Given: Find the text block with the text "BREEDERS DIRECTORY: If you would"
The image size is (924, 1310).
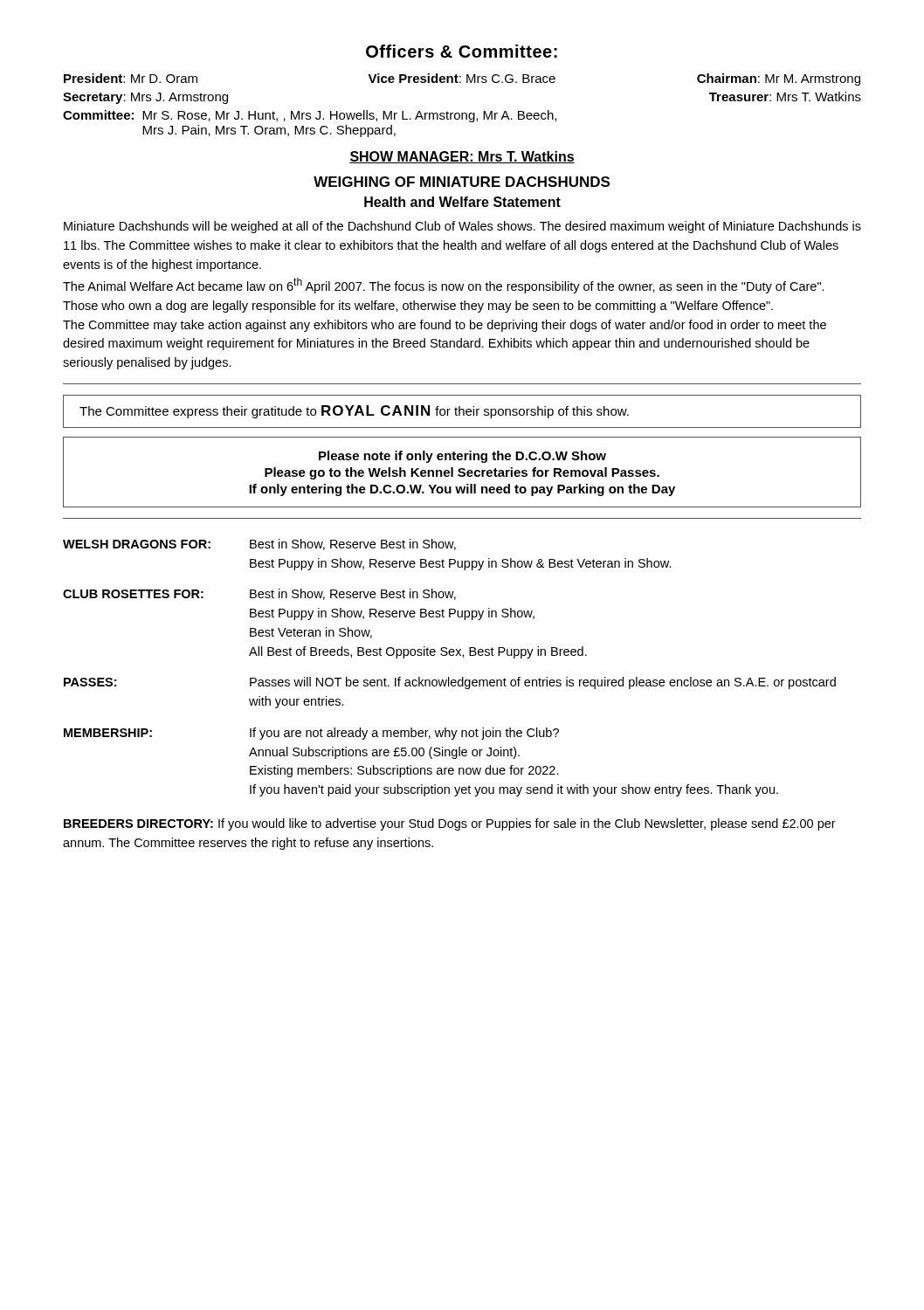Looking at the screenshot, I should point(449,833).
